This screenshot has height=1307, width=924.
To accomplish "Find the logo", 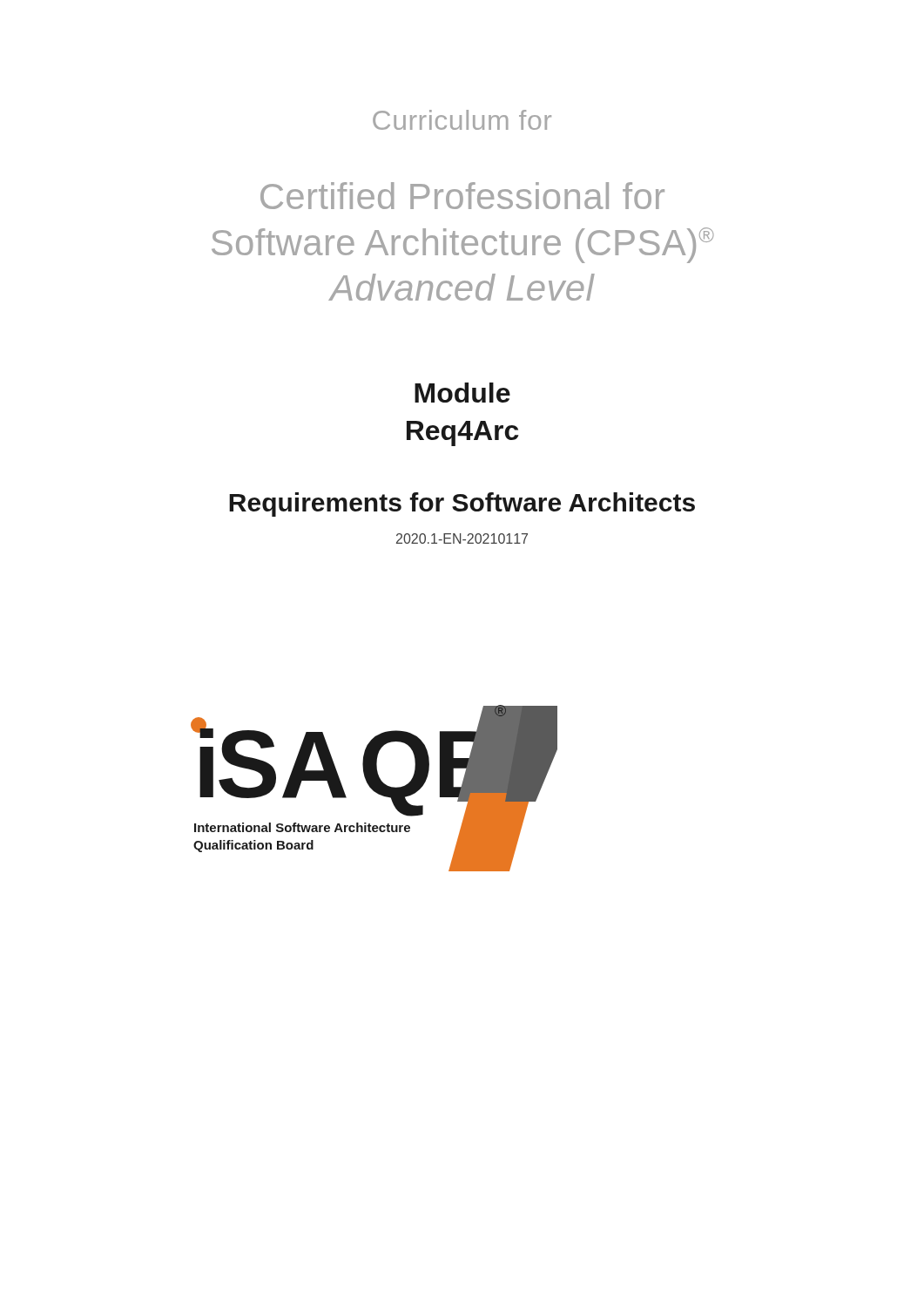I will [366, 815].
